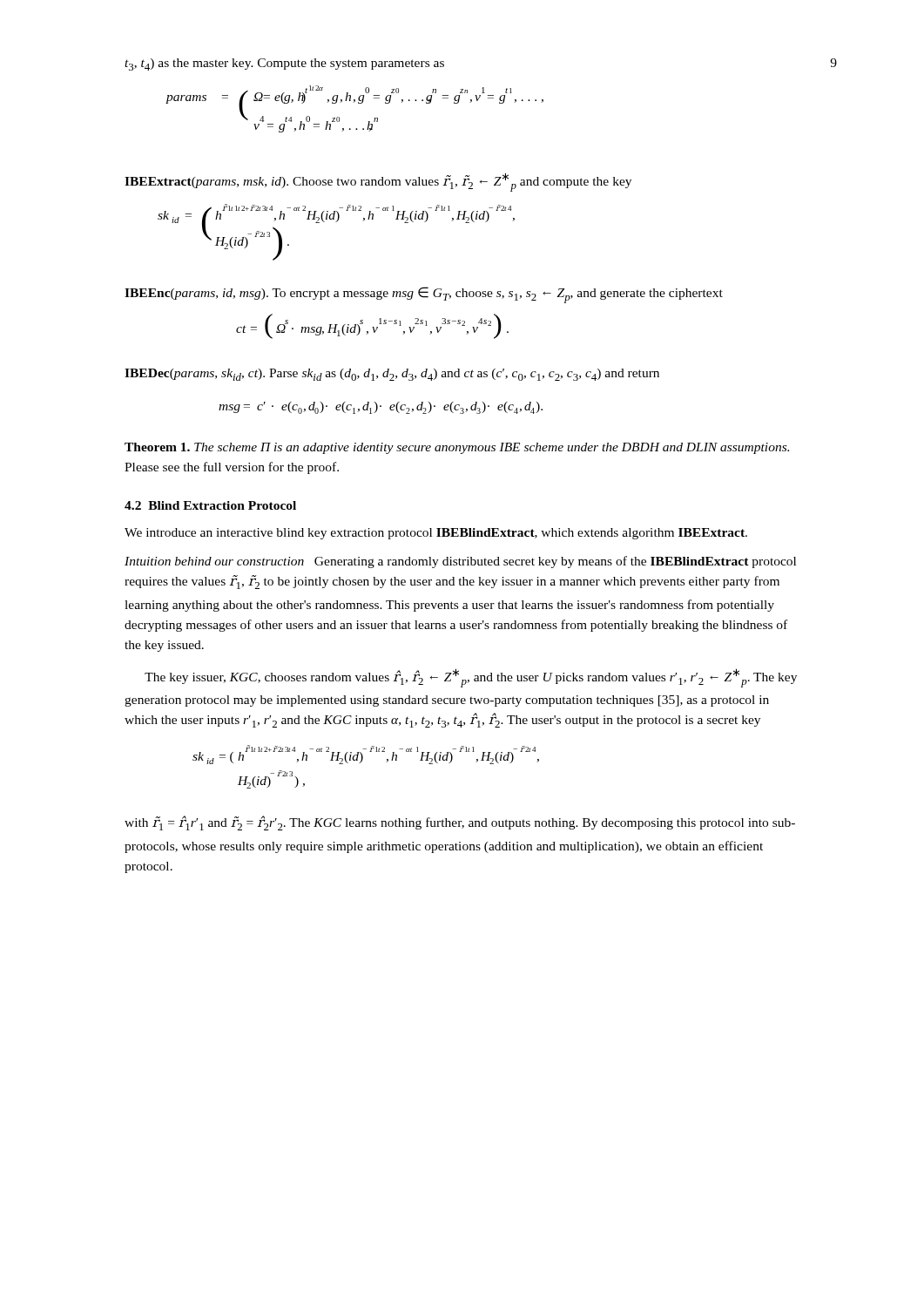
Task: Click on the formula that says "msg = c ′ ·"
Action: [x=462, y=406]
